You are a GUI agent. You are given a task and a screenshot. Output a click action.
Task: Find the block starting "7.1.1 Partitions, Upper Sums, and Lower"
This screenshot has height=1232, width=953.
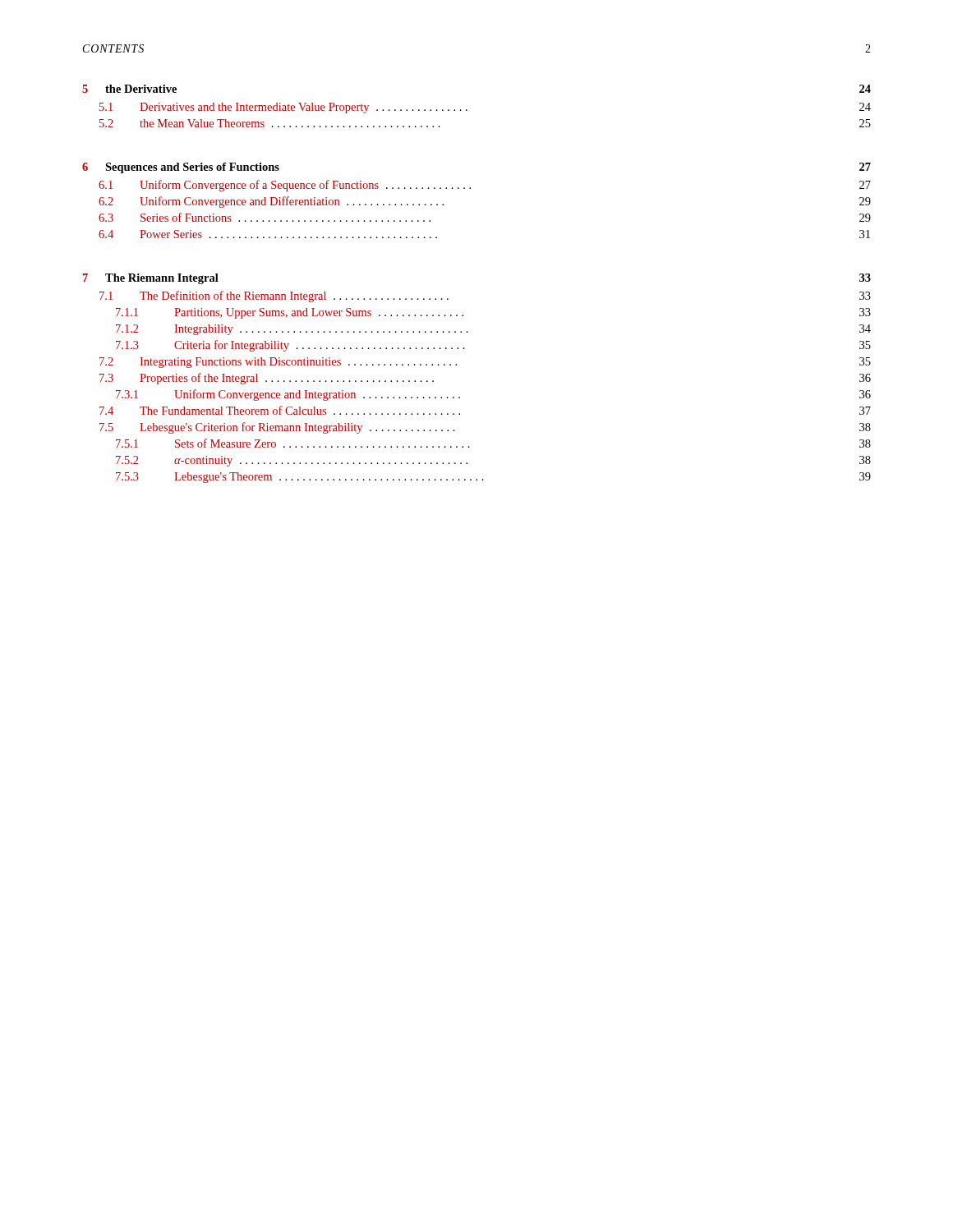tap(127, 313)
